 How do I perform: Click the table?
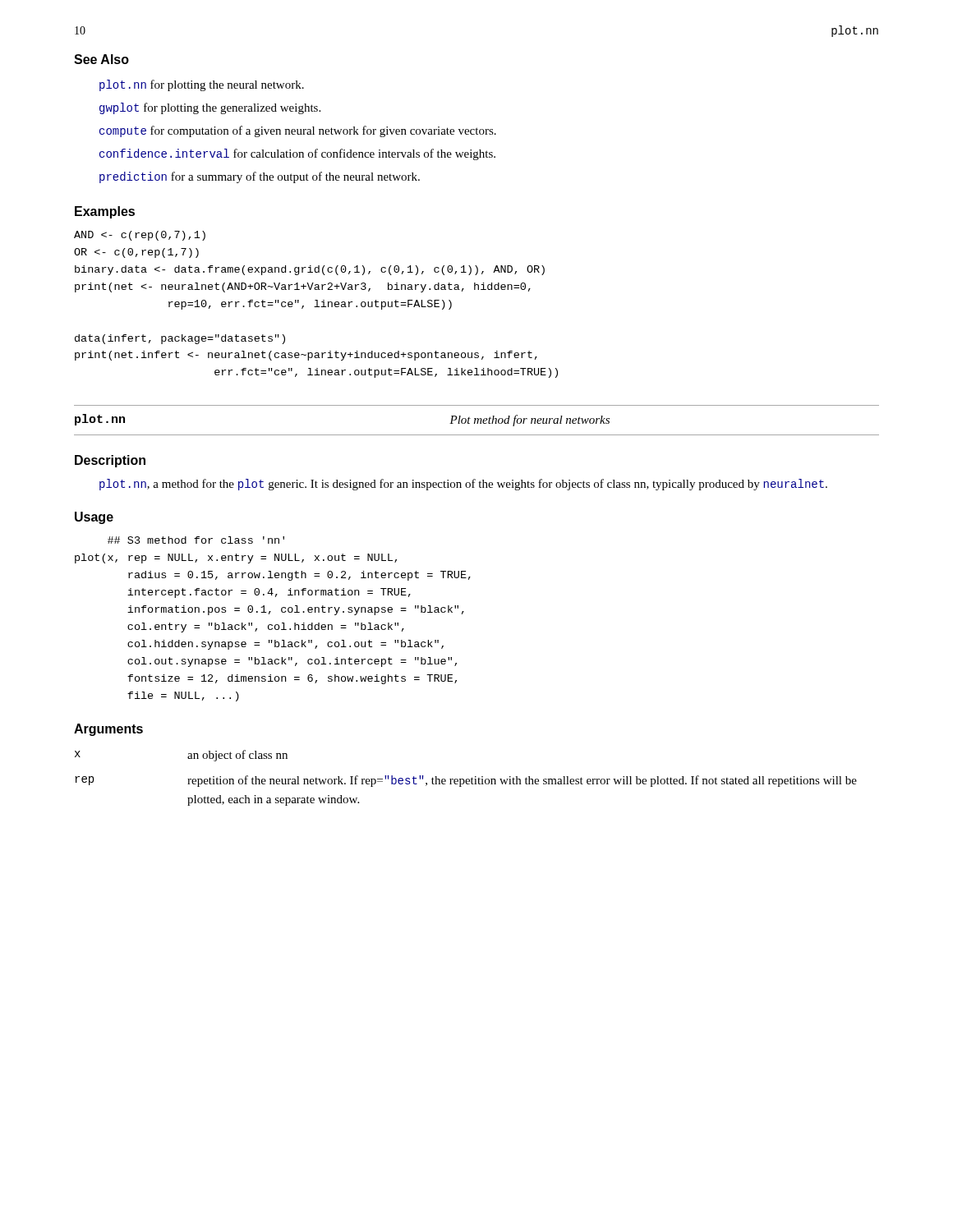tap(476, 778)
